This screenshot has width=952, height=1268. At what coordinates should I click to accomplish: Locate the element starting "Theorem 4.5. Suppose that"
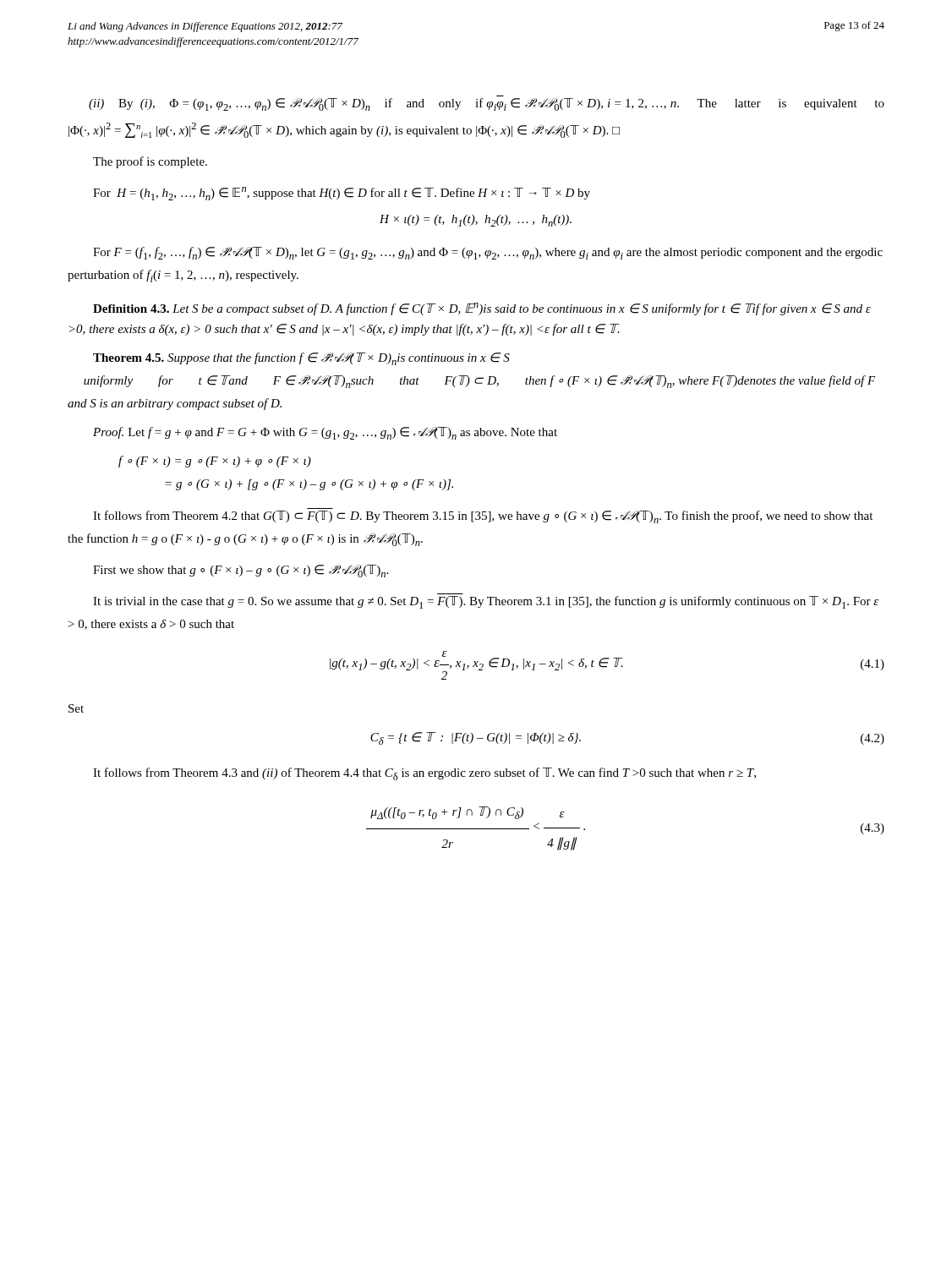[471, 380]
